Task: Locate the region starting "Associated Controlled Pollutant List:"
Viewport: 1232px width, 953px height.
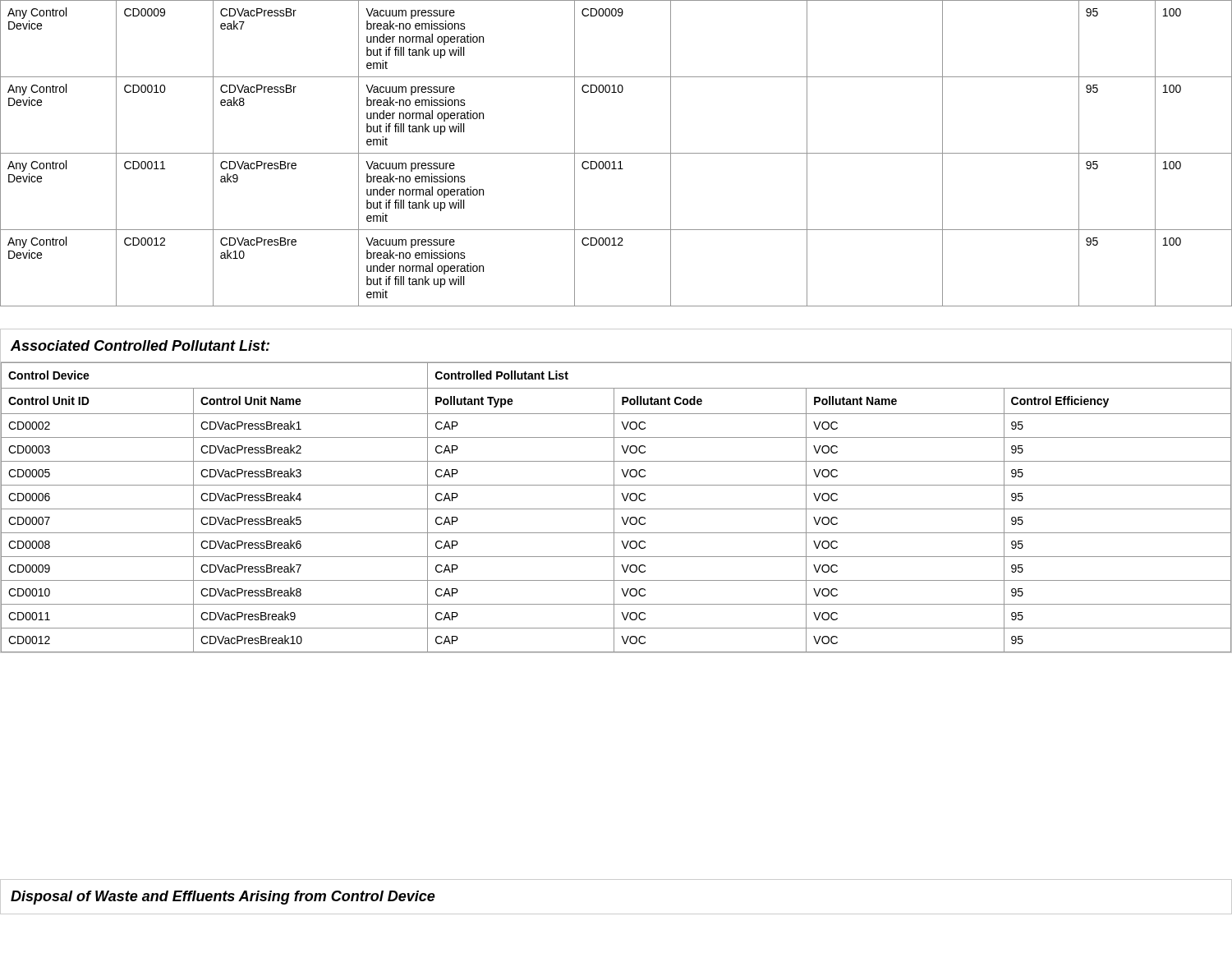Action: point(141,346)
